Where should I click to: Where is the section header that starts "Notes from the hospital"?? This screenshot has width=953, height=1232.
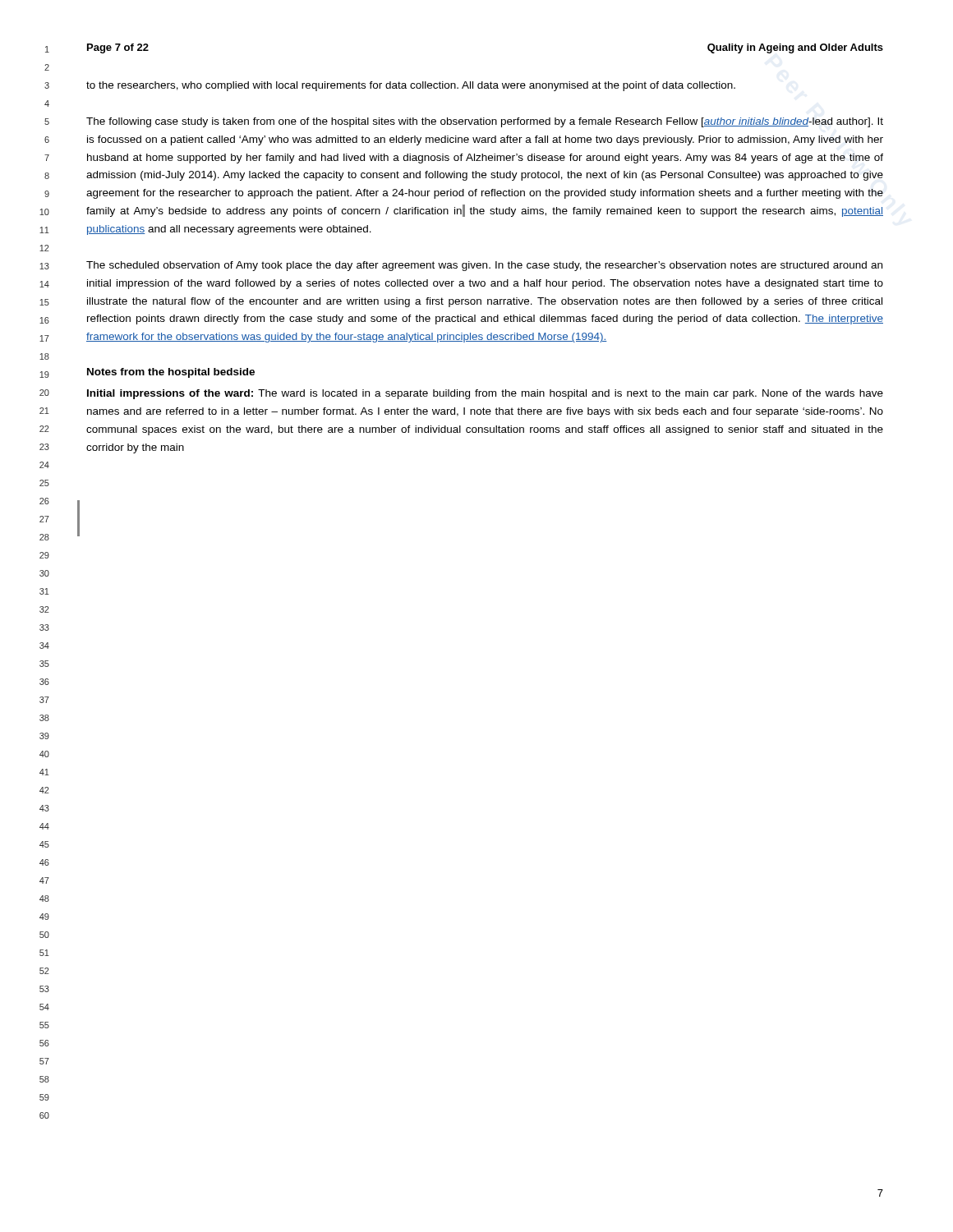[x=171, y=372]
